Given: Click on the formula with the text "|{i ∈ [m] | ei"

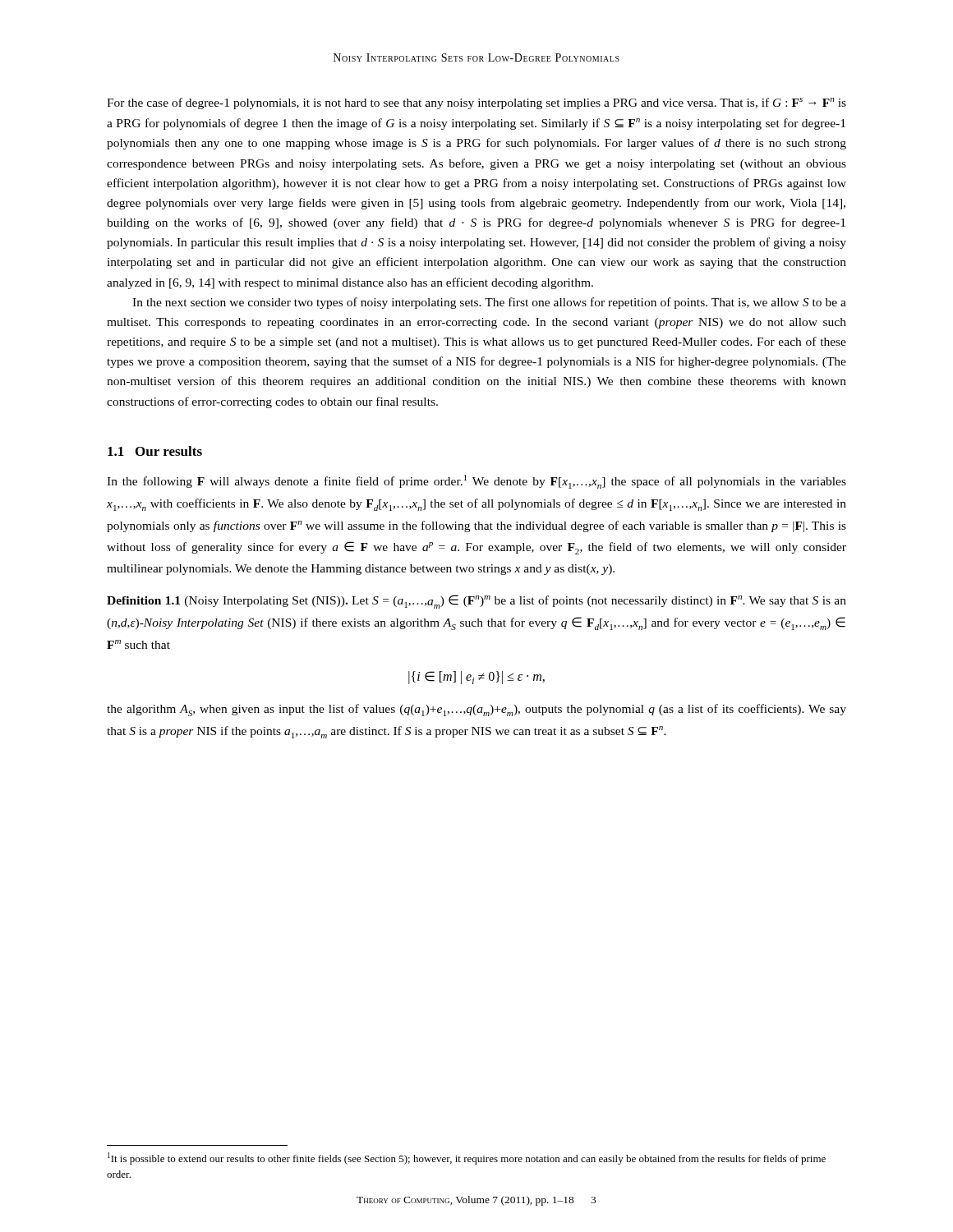Looking at the screenshot, I should pyautogui.click(x=476, y=678).
